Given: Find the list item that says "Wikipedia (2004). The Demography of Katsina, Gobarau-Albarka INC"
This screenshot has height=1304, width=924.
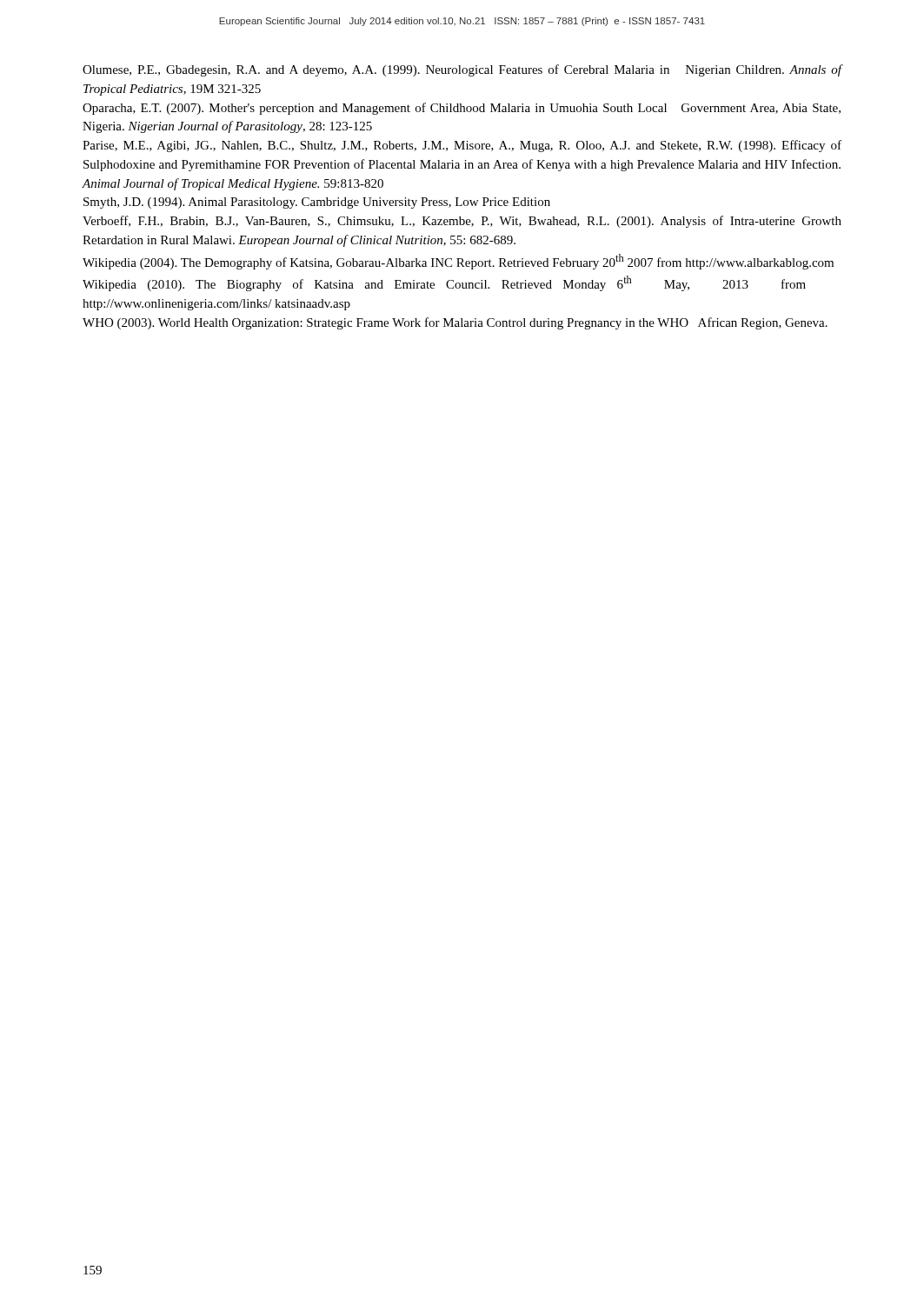Looking at the screenshot, I should click(x=458, y=260).
